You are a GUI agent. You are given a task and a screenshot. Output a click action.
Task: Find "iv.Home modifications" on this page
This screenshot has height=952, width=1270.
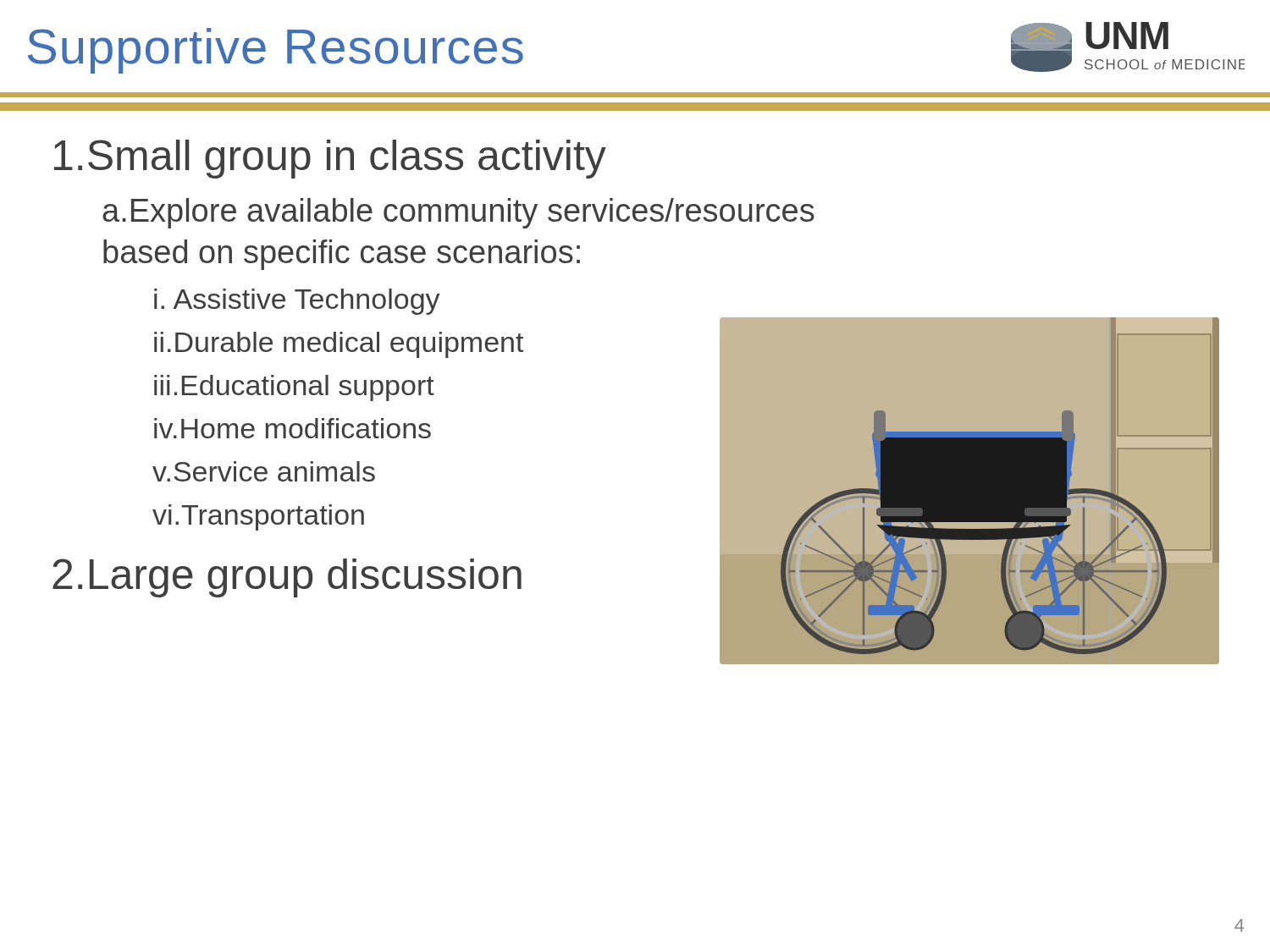(x=292, y=428)
